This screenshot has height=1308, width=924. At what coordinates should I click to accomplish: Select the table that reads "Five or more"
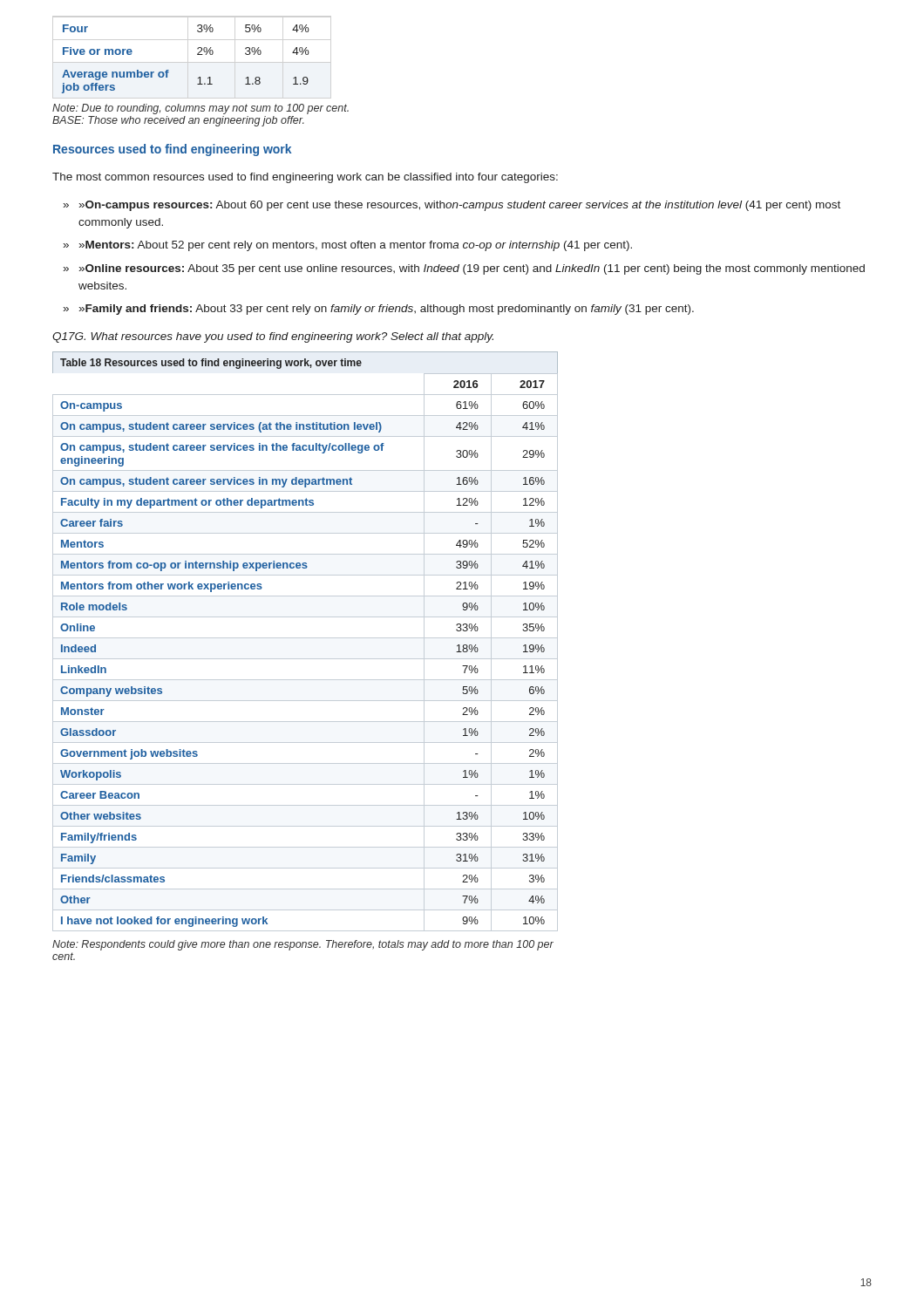coord(462,57)
